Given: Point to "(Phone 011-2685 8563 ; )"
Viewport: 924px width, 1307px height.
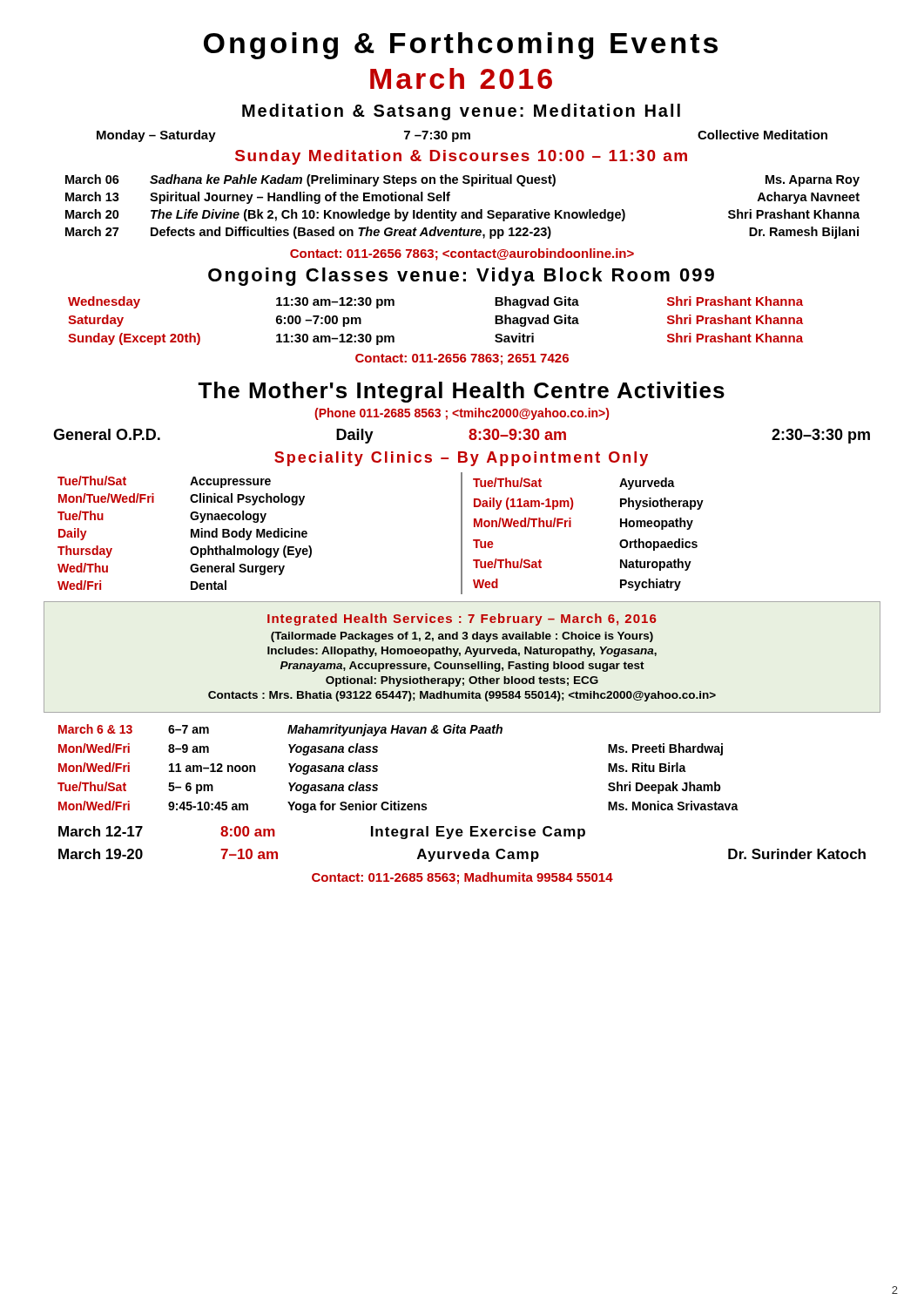Looking at the screenshot, I should pos(462,413).
